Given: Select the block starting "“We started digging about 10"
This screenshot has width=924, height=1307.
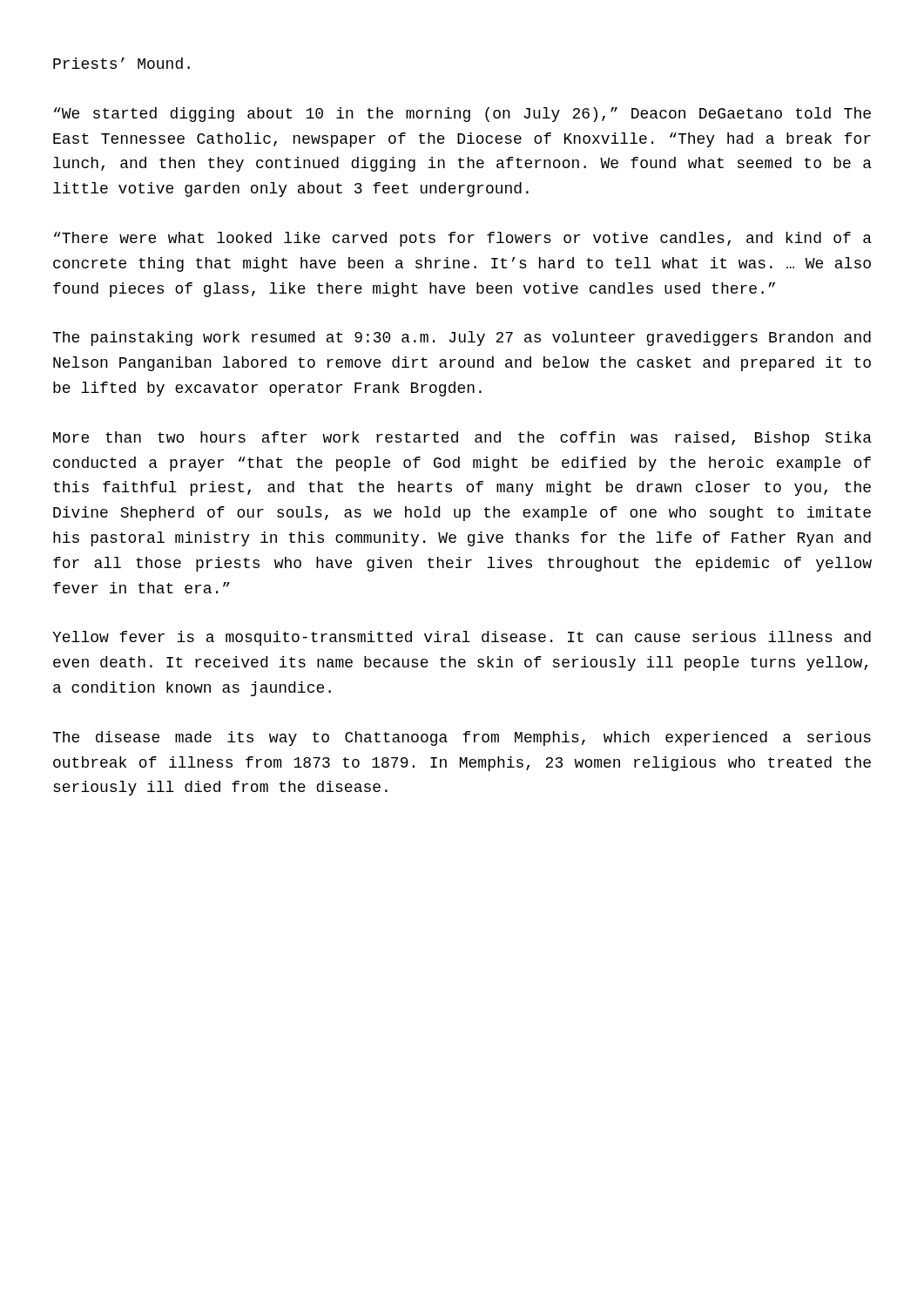Looking at the screenshot, I should coord(462,152).
